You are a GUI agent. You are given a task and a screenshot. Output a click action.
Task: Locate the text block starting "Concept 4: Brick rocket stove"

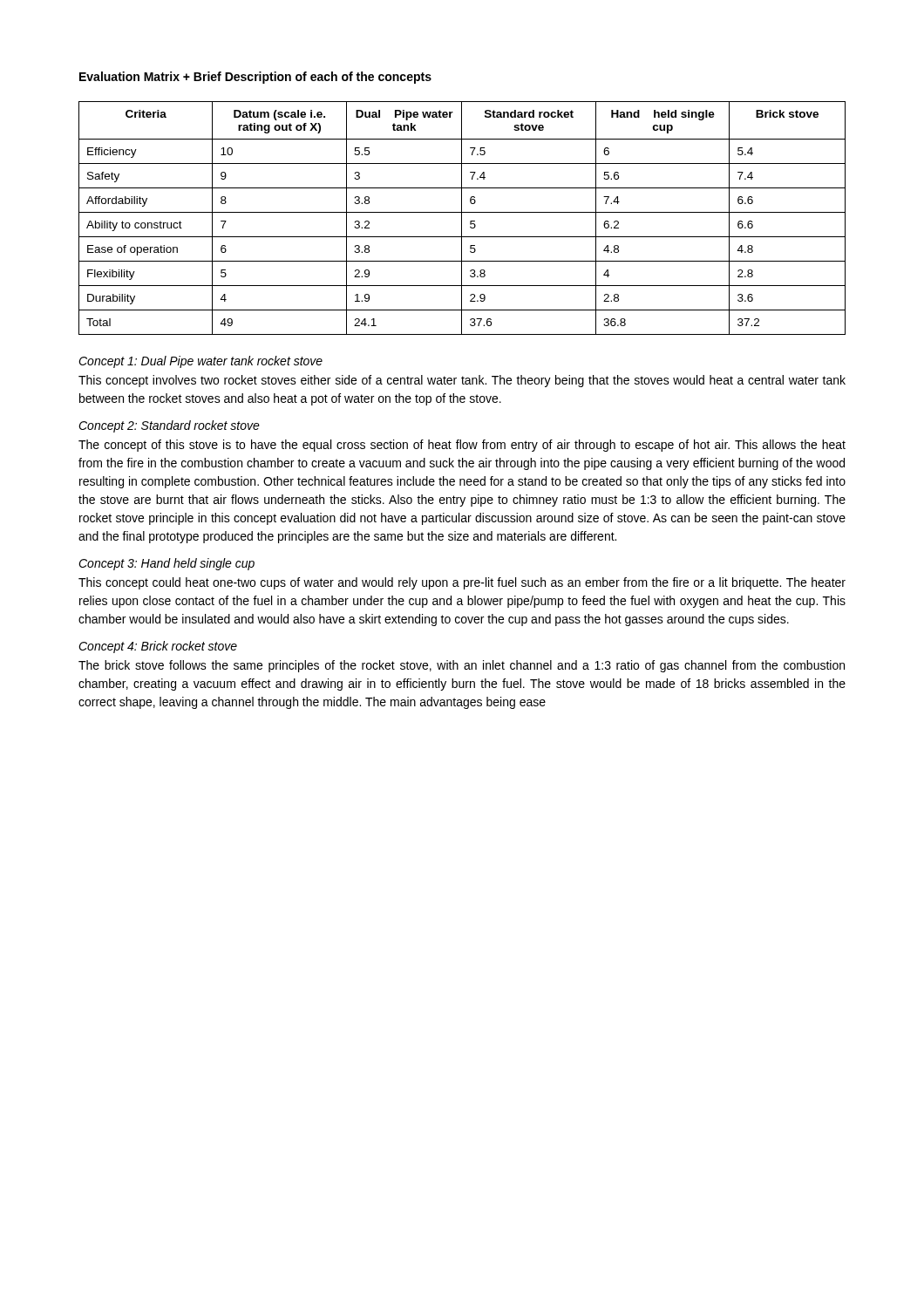pyautogui.click(x=158, y=646)
